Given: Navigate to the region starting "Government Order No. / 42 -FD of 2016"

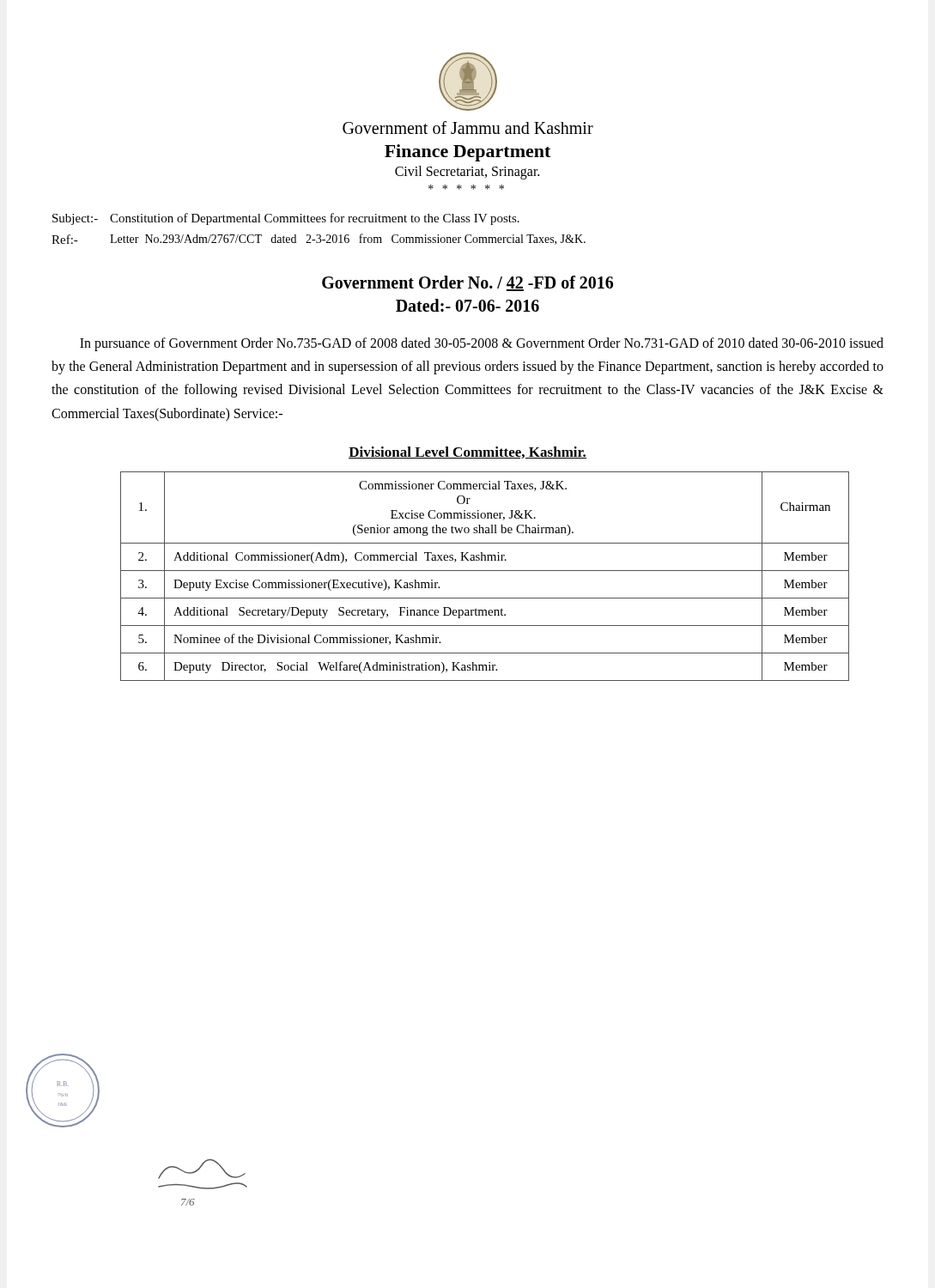Looking at the screenshot, I should click(468, 295).
